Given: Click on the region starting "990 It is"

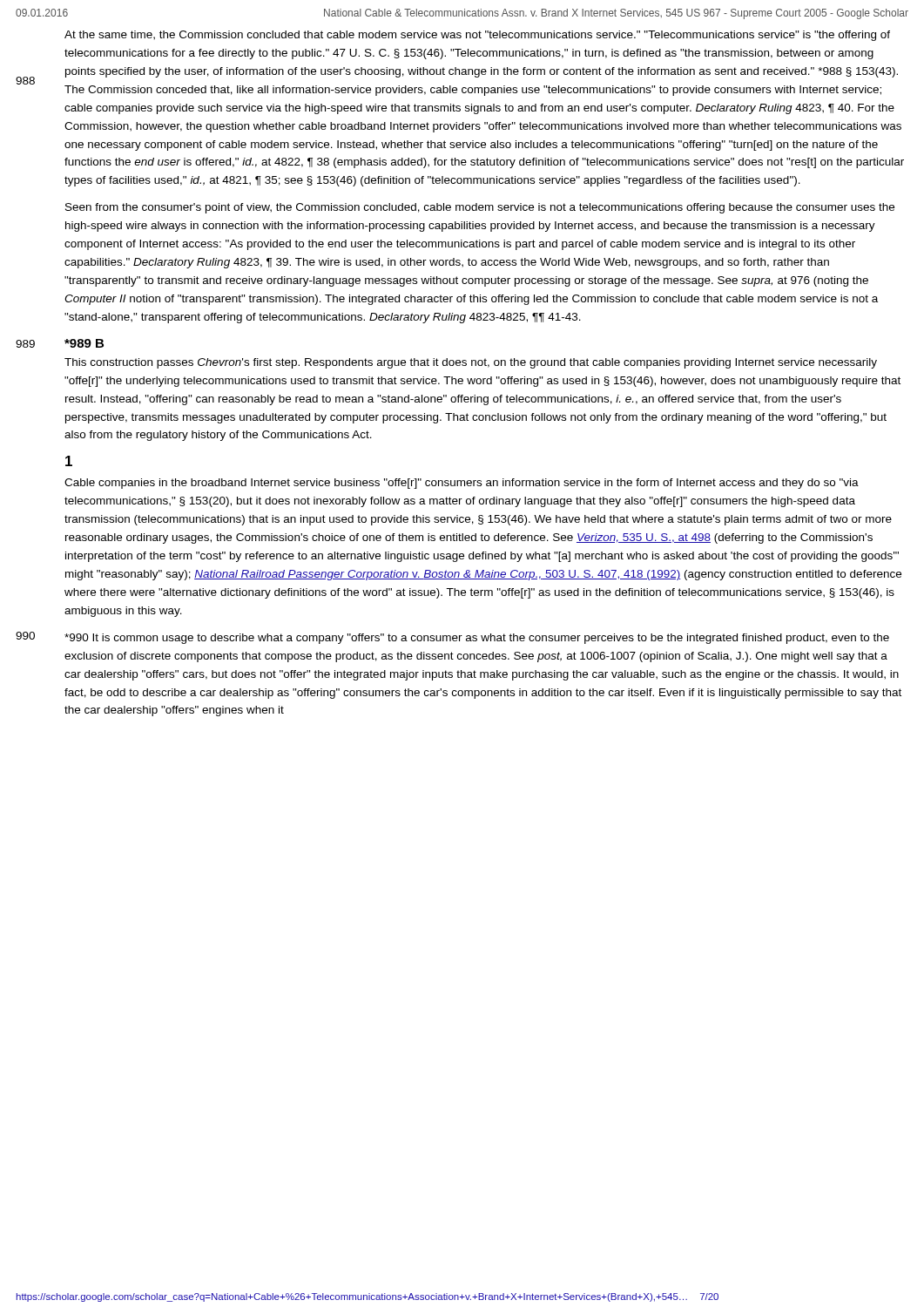Looking at the screenshot, I should pyautogui.click(x=485, y=674).
